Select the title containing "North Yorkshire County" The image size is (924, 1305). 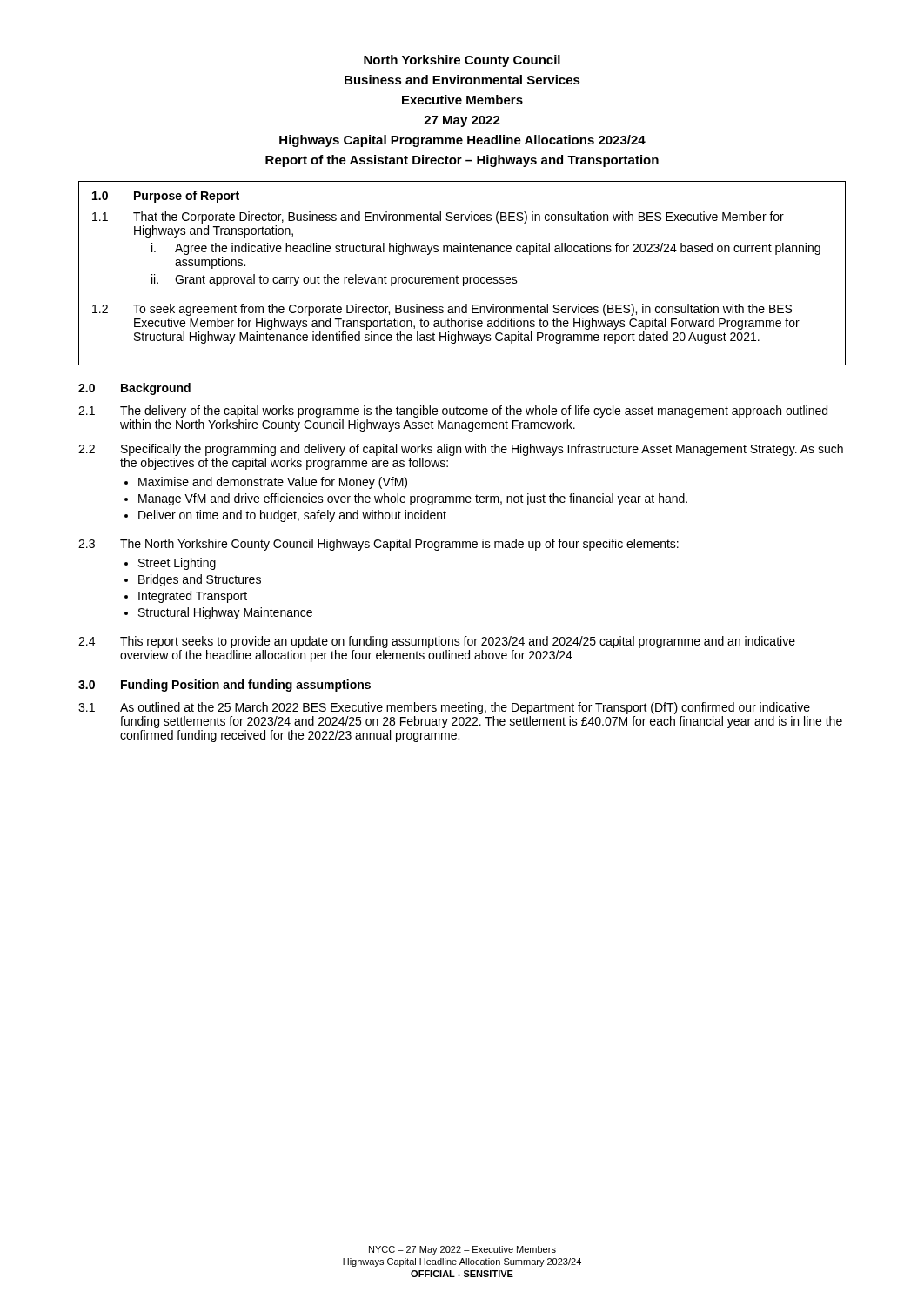click(x=462, y=60)
